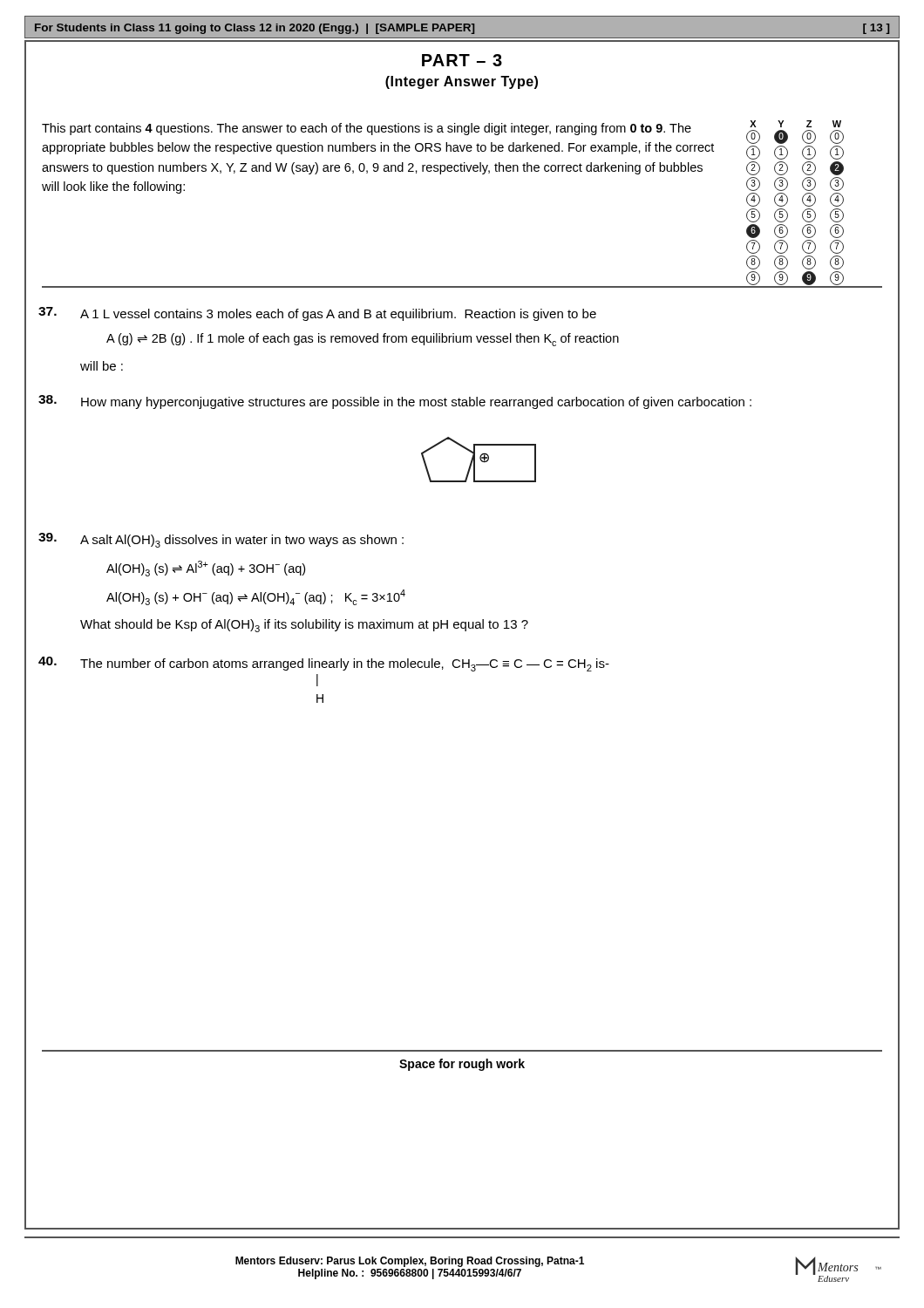Find the list item containing "40. The number of"

click(324, 664)
